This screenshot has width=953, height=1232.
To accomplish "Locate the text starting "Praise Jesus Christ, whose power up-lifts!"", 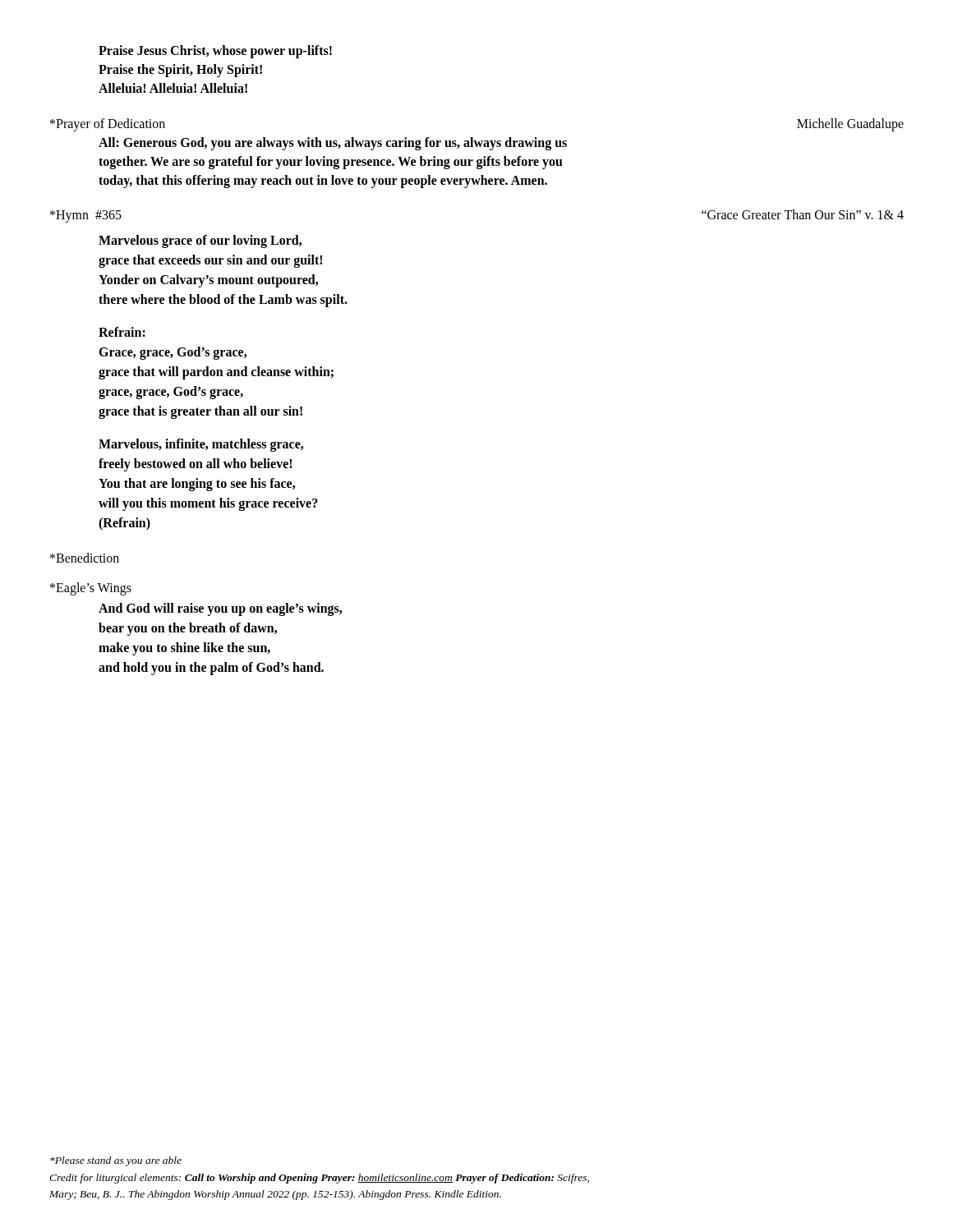I will pyautogui.click(x=215, y=52).
